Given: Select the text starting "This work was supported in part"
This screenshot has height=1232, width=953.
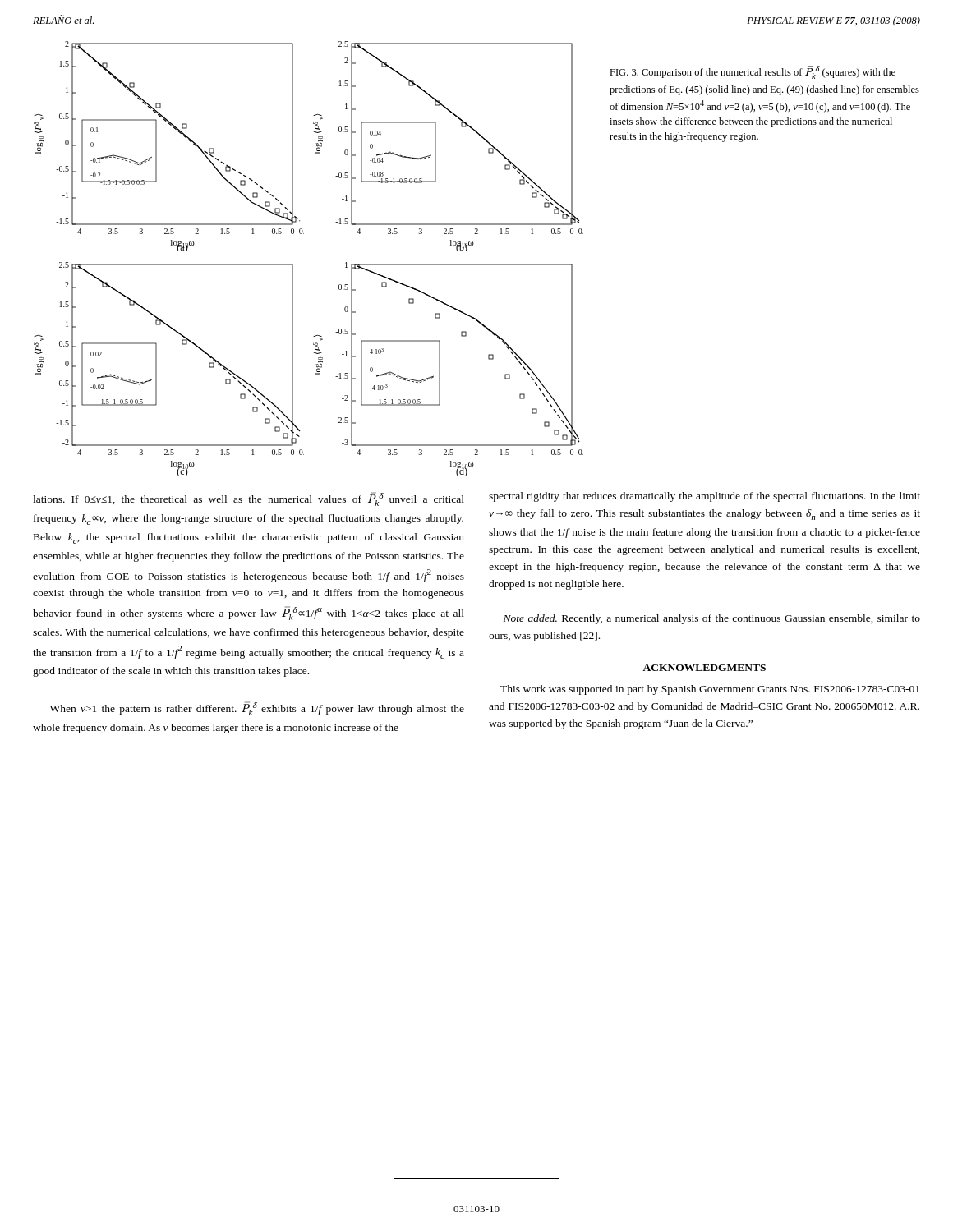Looking at the screenshot, I should 704,706.
